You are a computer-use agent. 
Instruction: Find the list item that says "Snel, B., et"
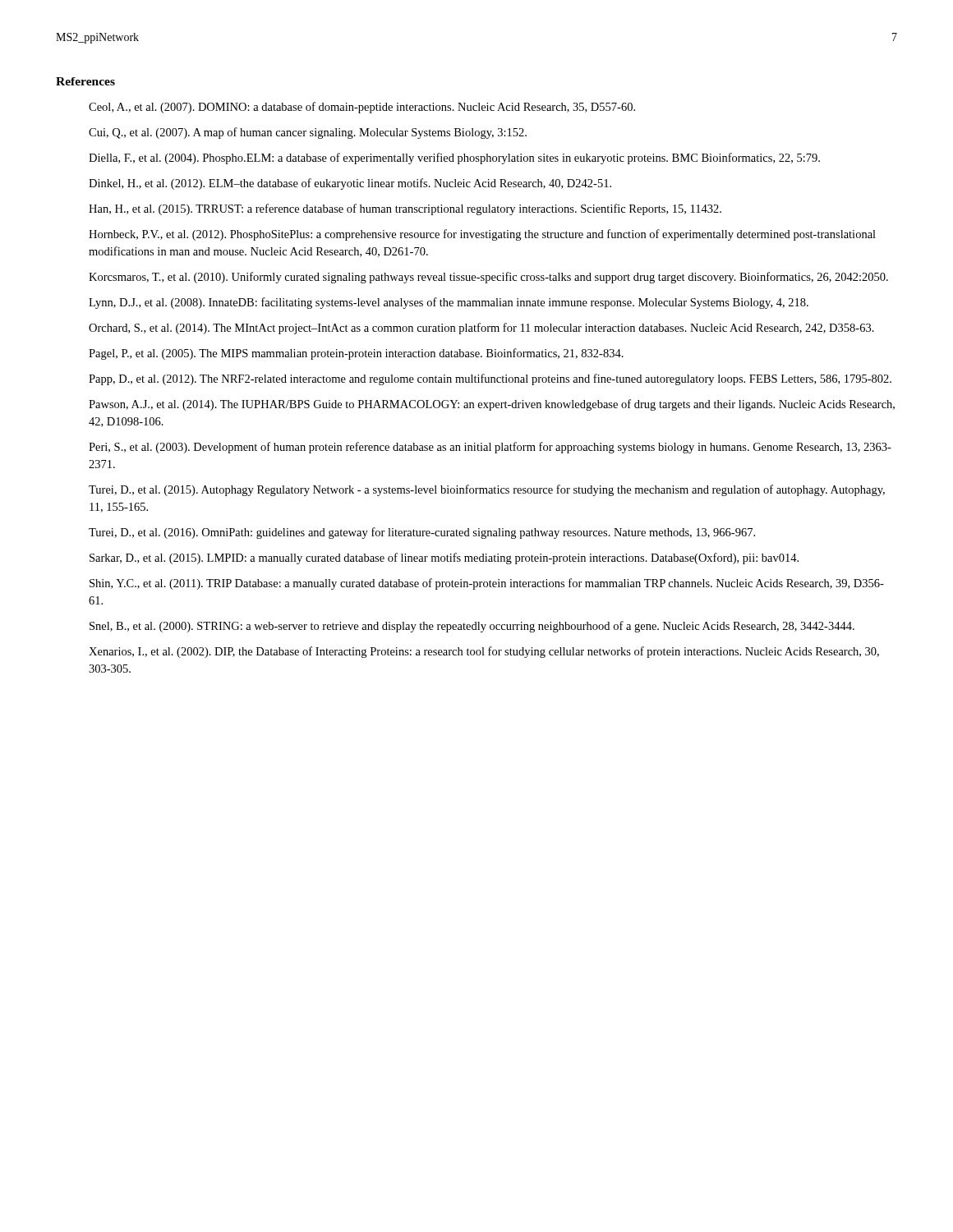click(472, 626)
